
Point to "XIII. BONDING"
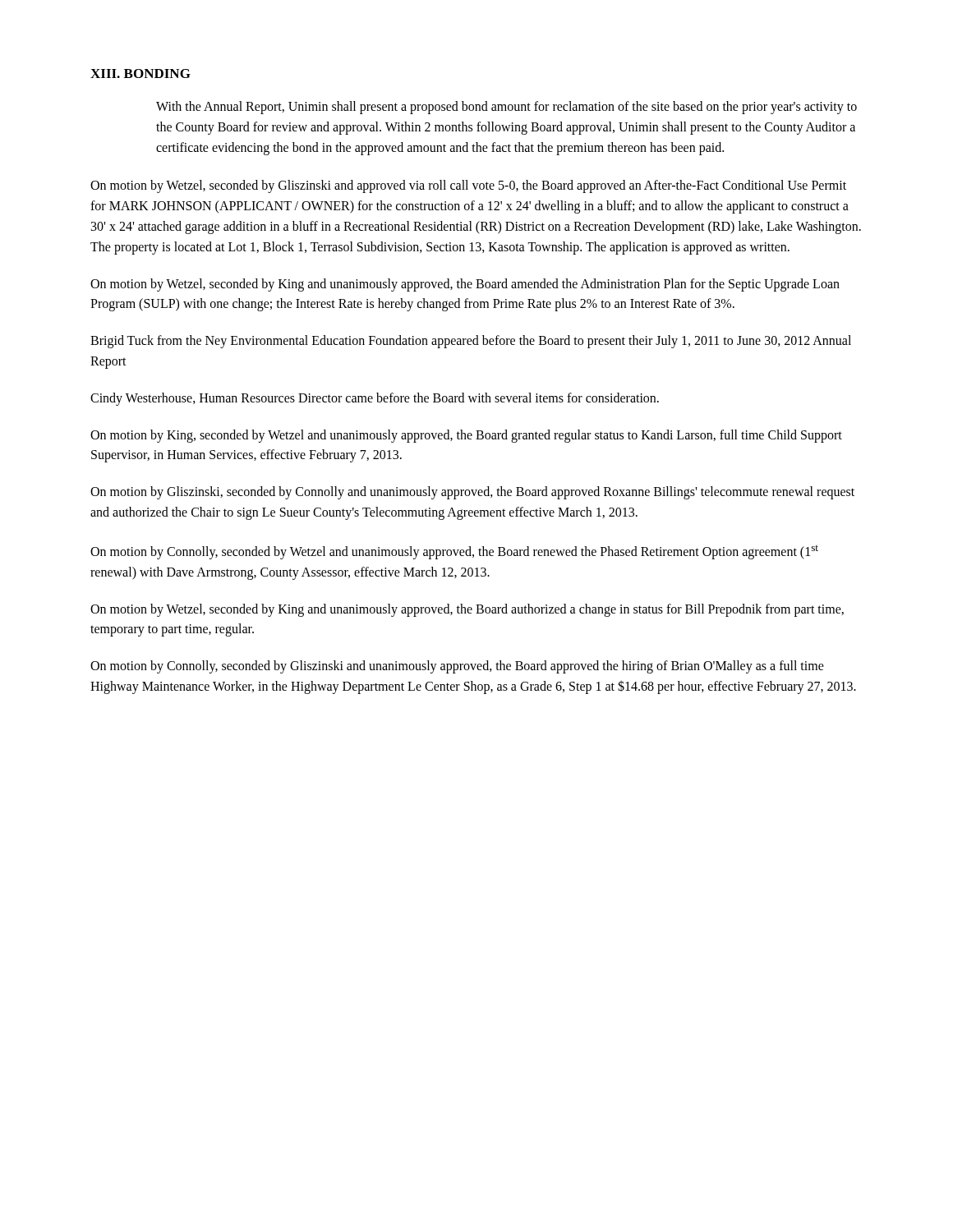point(140,73)
